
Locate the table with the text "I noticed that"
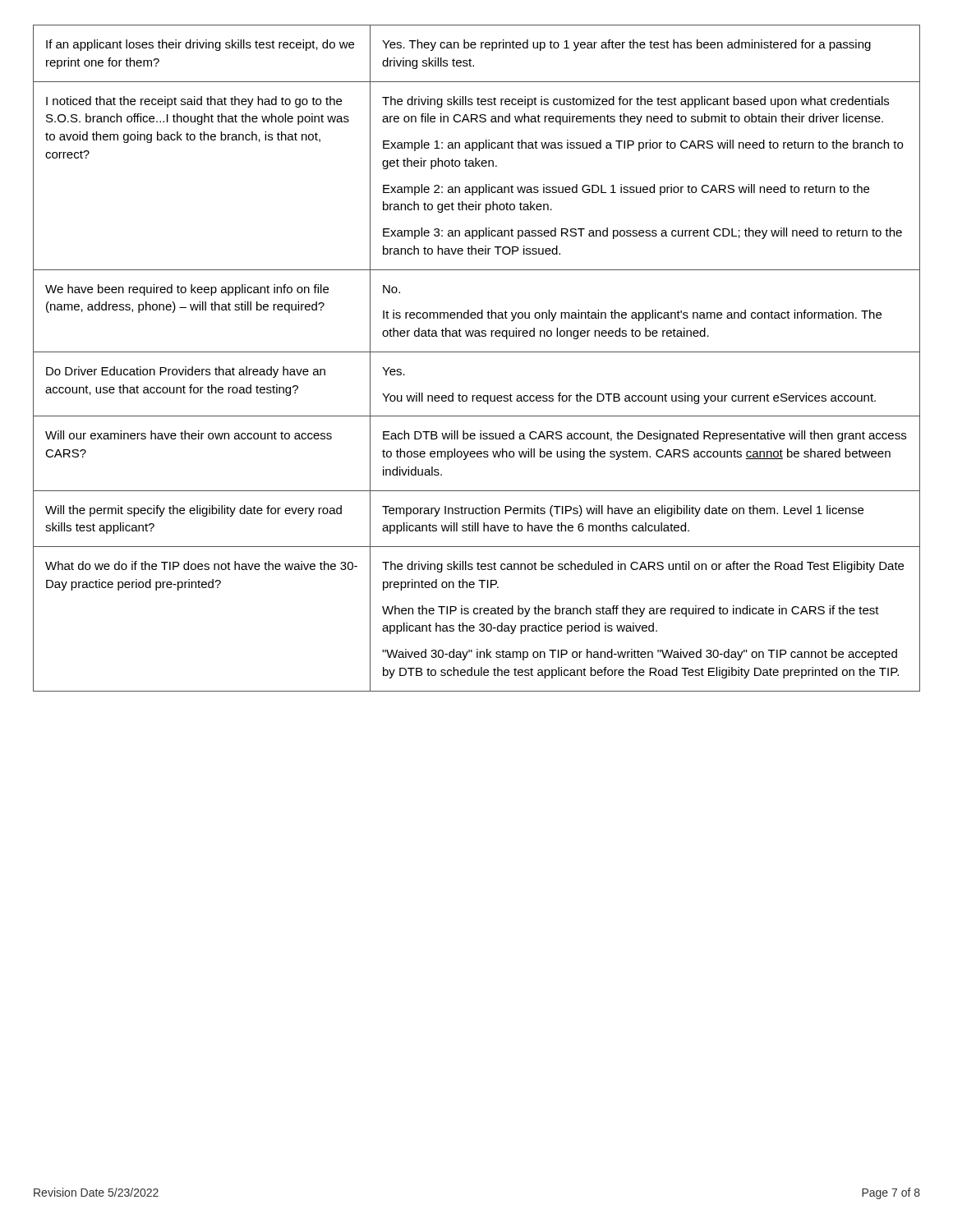[x=476, y=600]
